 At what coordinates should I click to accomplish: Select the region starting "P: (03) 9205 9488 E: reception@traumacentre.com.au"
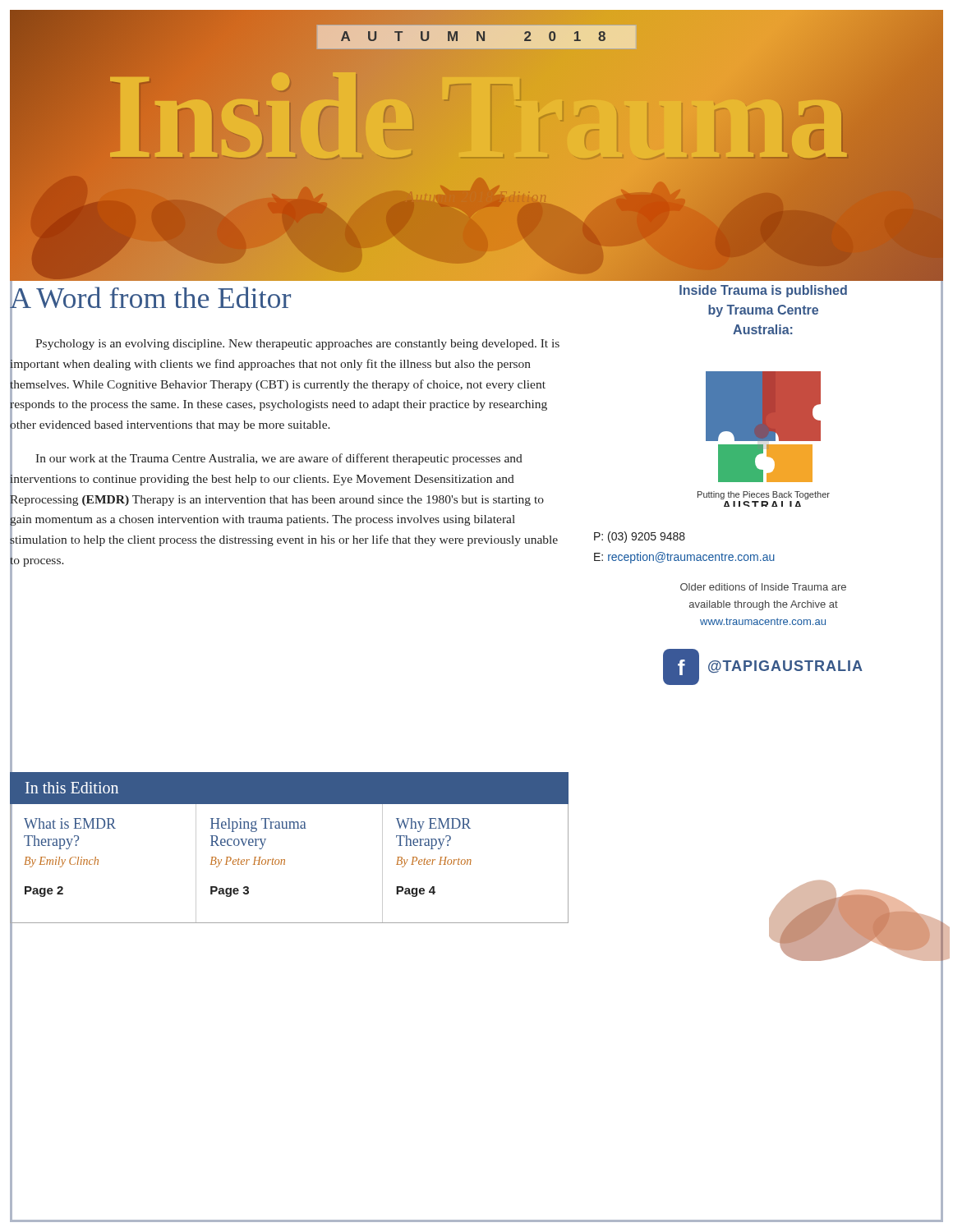[684, 547]
